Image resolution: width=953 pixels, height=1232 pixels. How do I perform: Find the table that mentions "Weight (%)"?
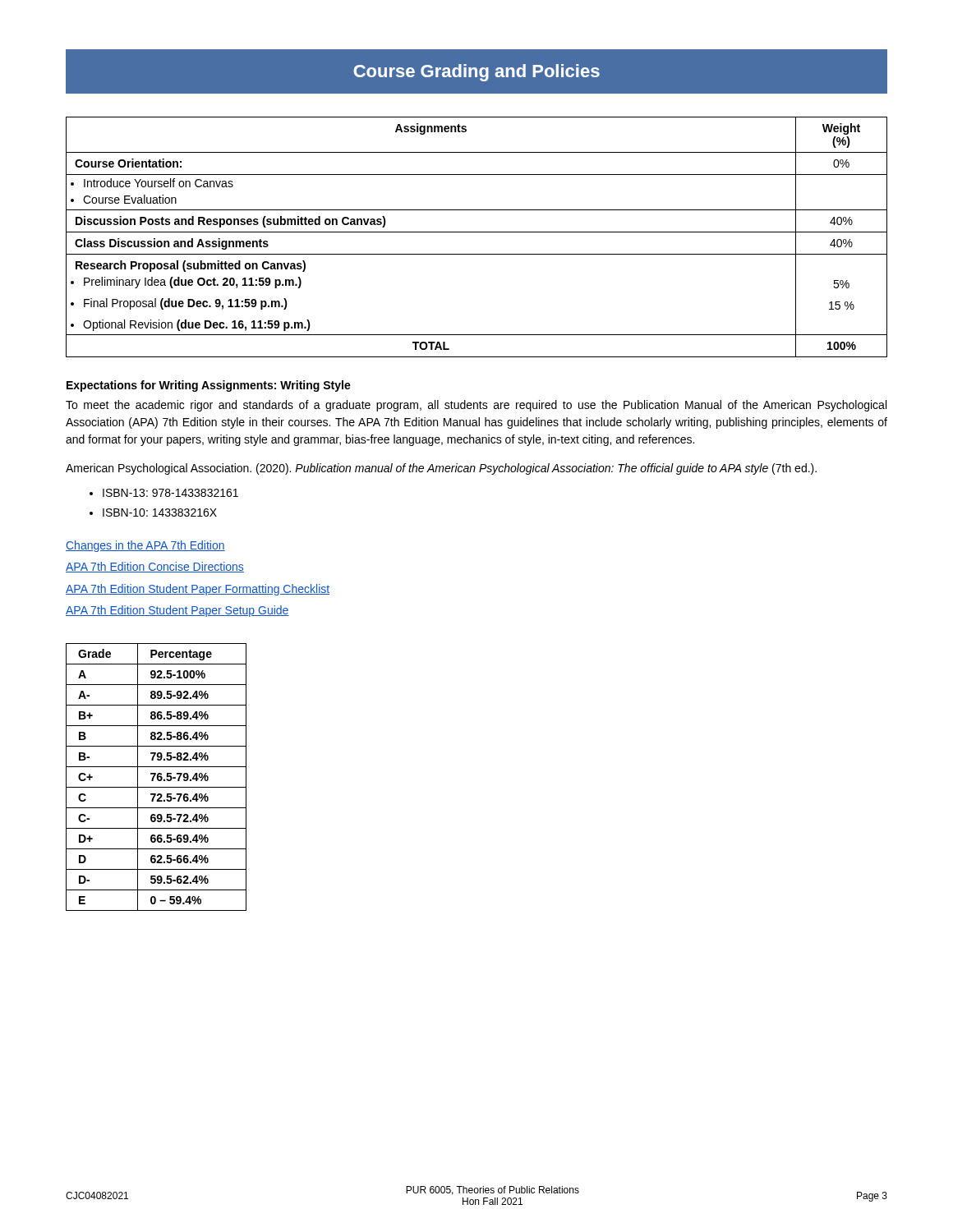476,237
